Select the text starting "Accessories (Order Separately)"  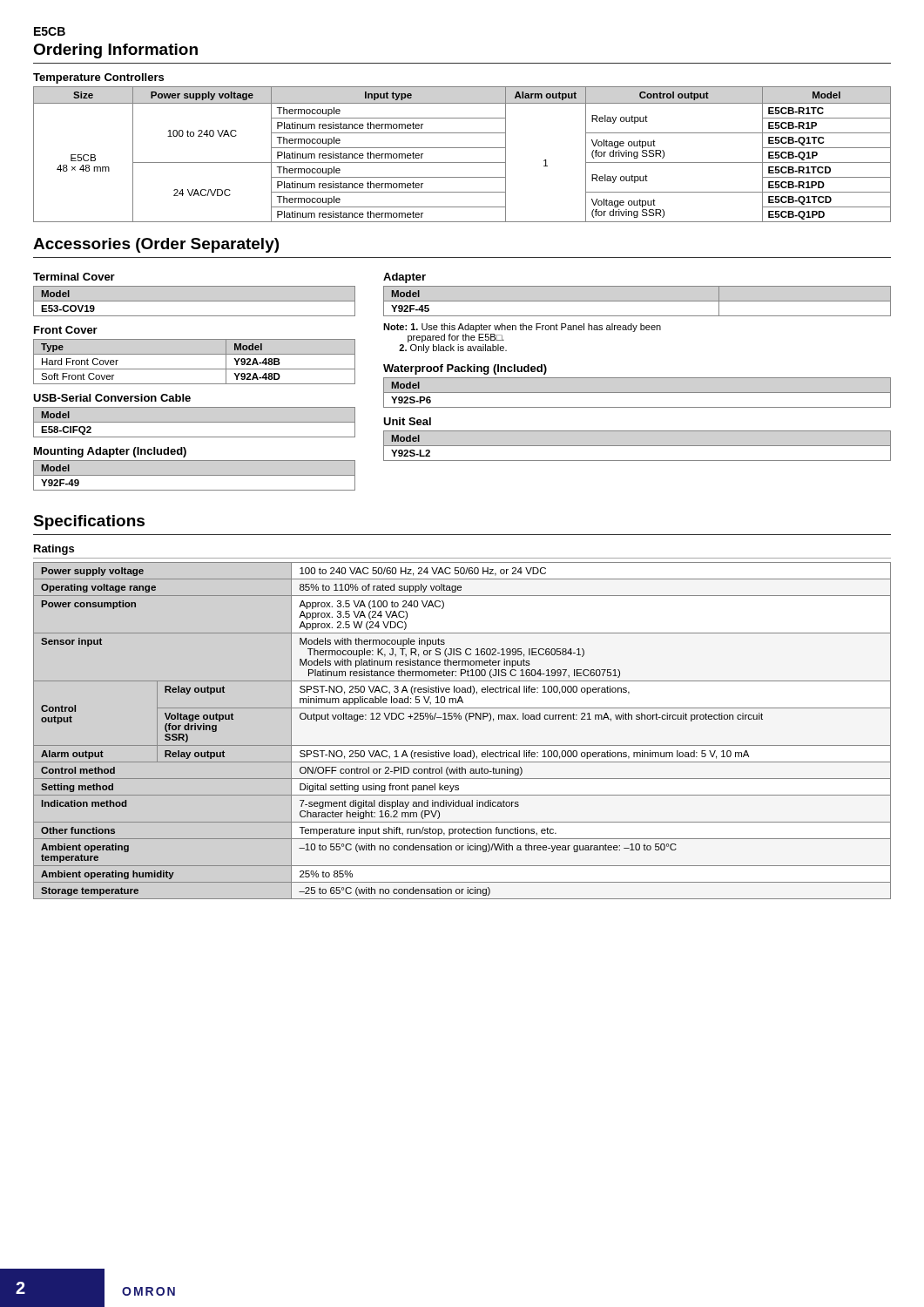pos(156,245)
